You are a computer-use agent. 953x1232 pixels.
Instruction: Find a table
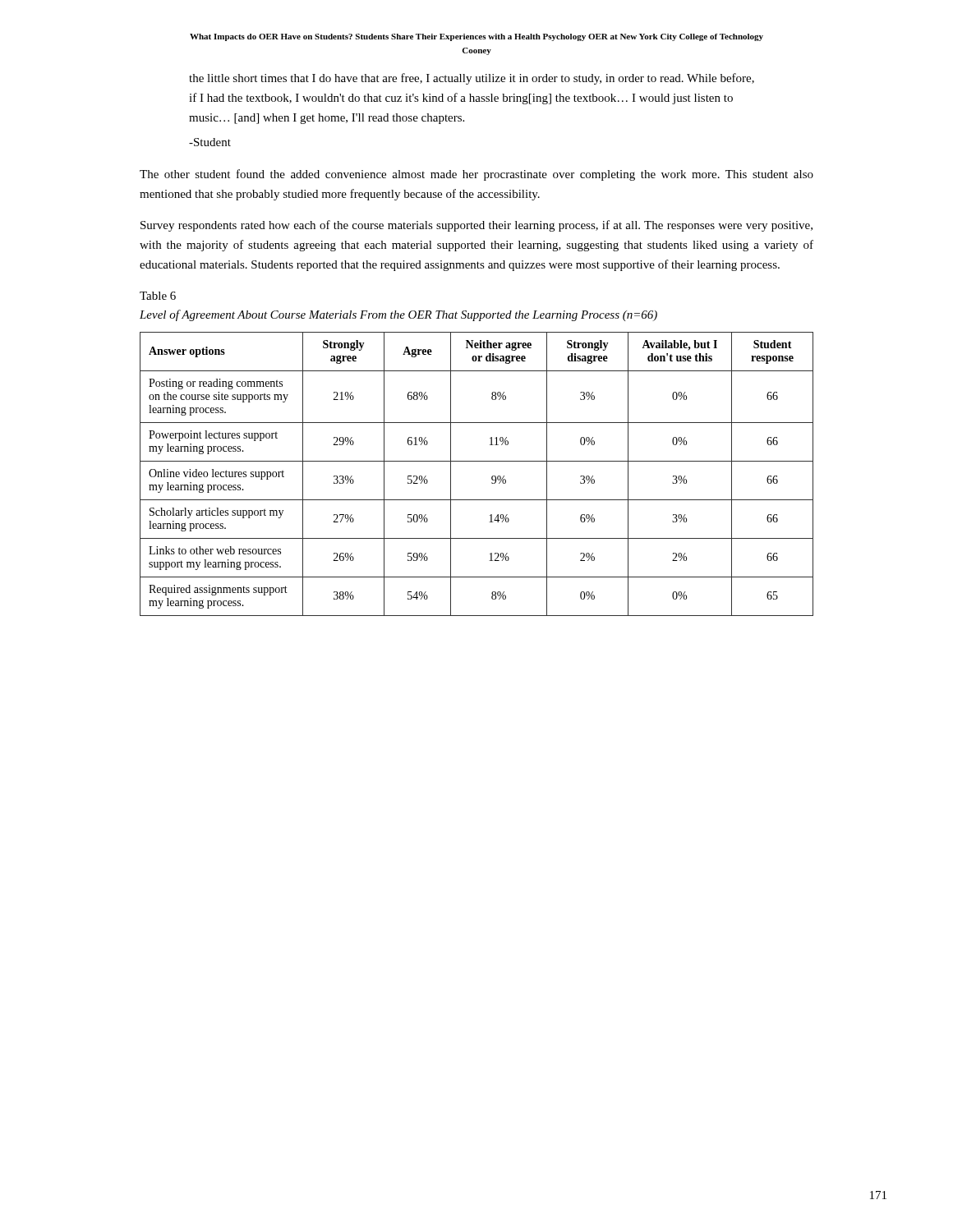(476, 474)
